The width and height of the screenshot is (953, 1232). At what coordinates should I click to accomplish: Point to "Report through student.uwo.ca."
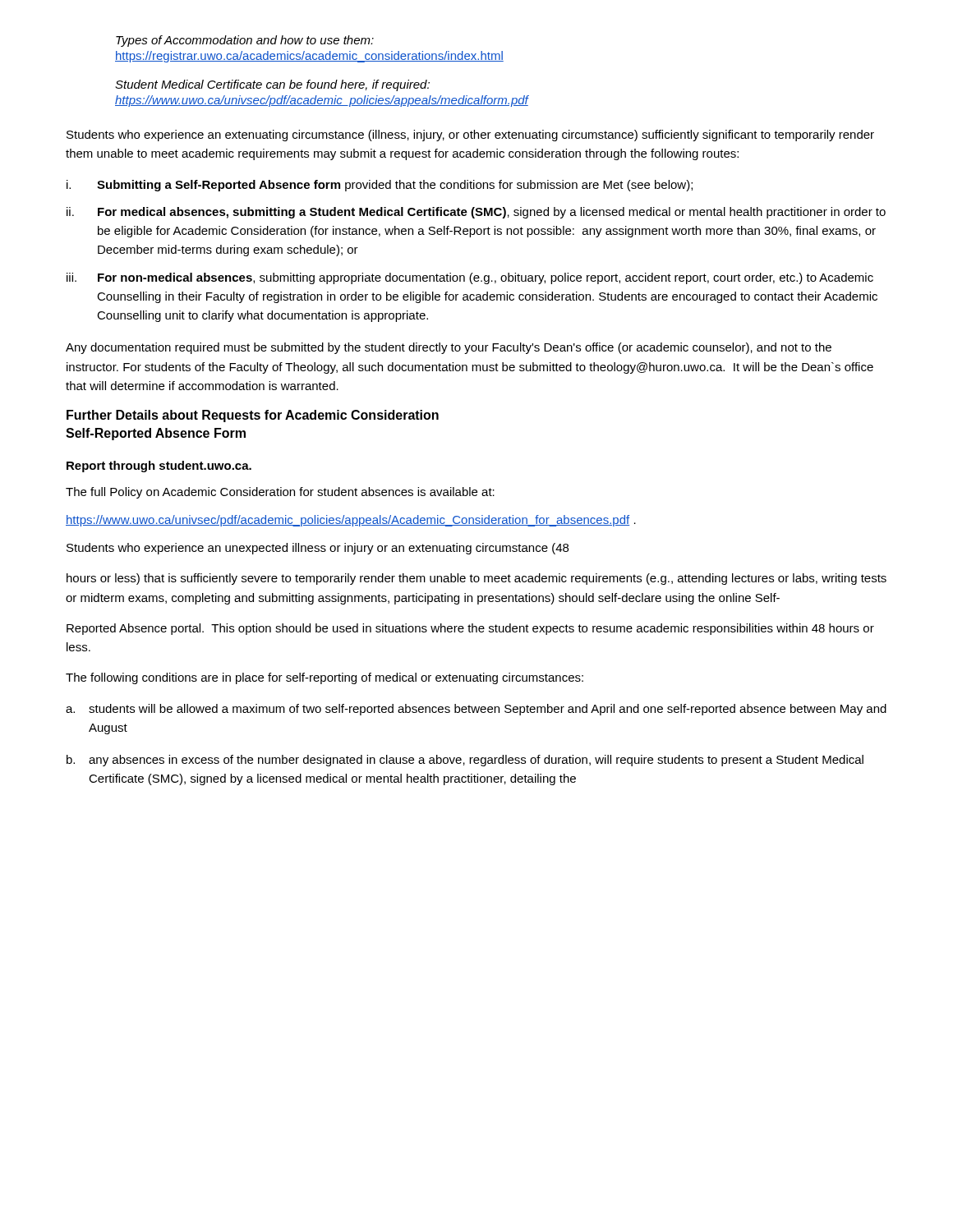tap(159, 465)
